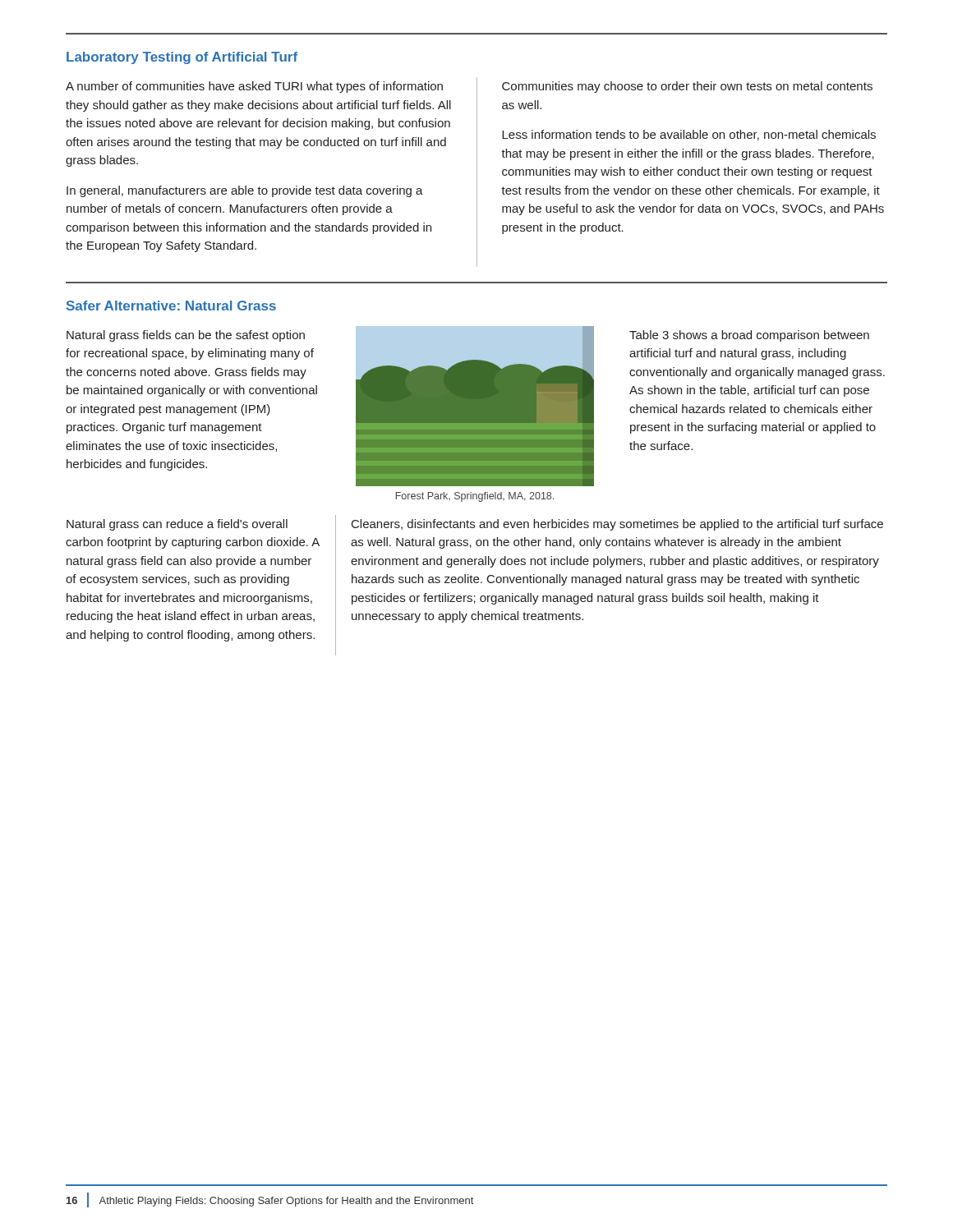Find the text block with the text "Natural grass fields can be"
The width and height of the screenshot is (953, 1232).
coord(193,400)
